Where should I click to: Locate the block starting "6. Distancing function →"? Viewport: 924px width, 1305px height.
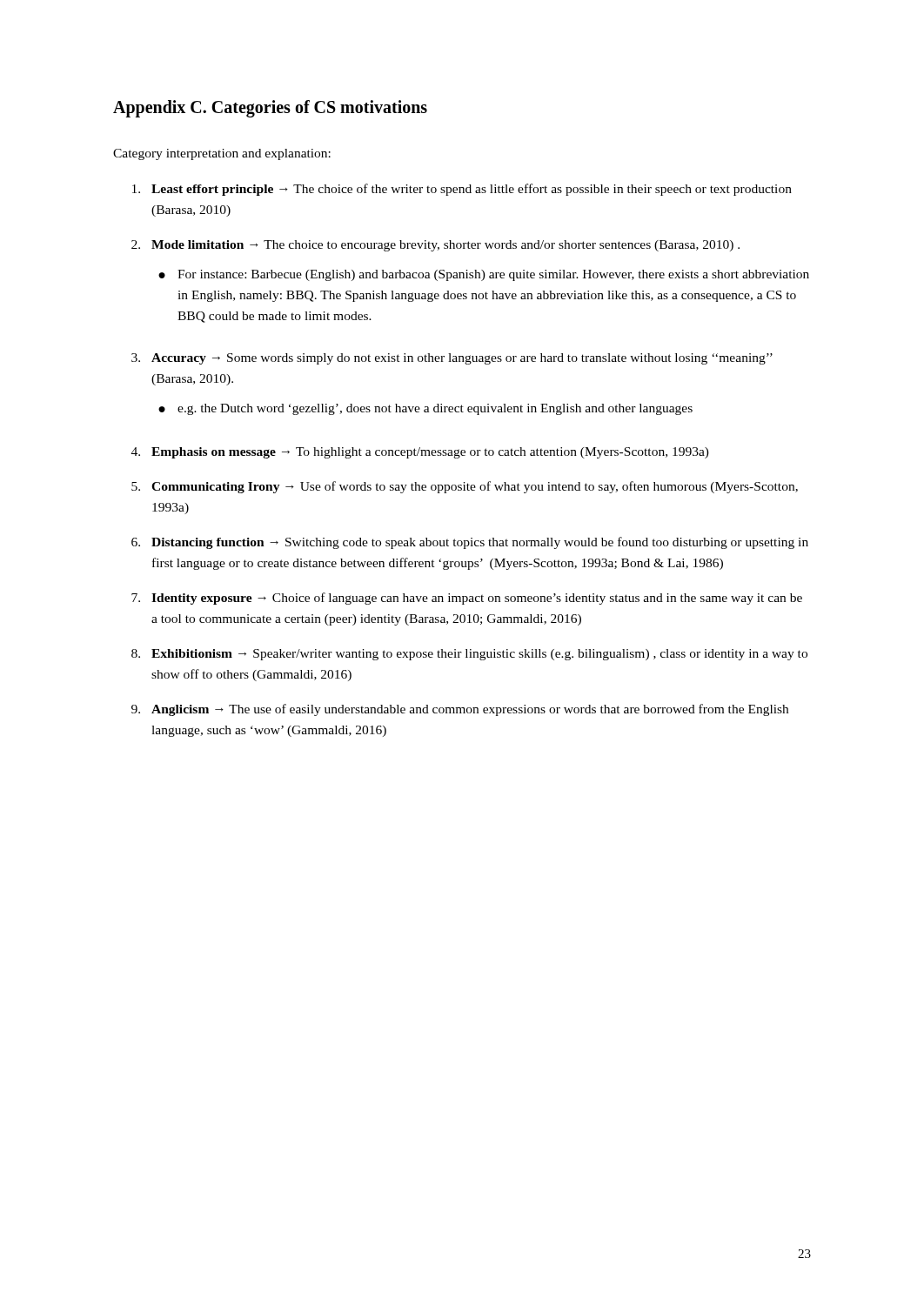pyautogui.click(x=462, y=553)
